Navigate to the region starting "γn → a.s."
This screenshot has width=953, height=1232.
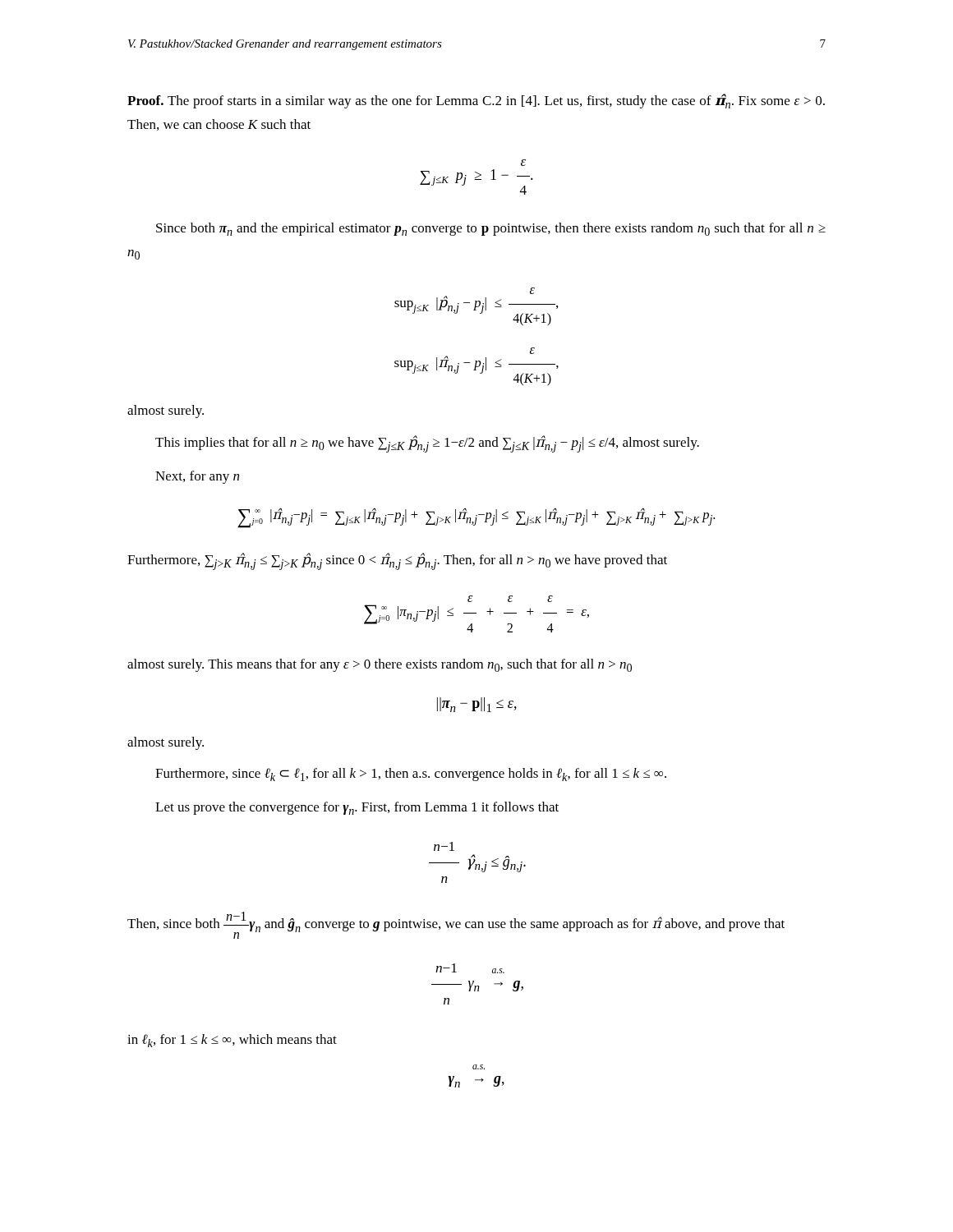coord(476,1080)
